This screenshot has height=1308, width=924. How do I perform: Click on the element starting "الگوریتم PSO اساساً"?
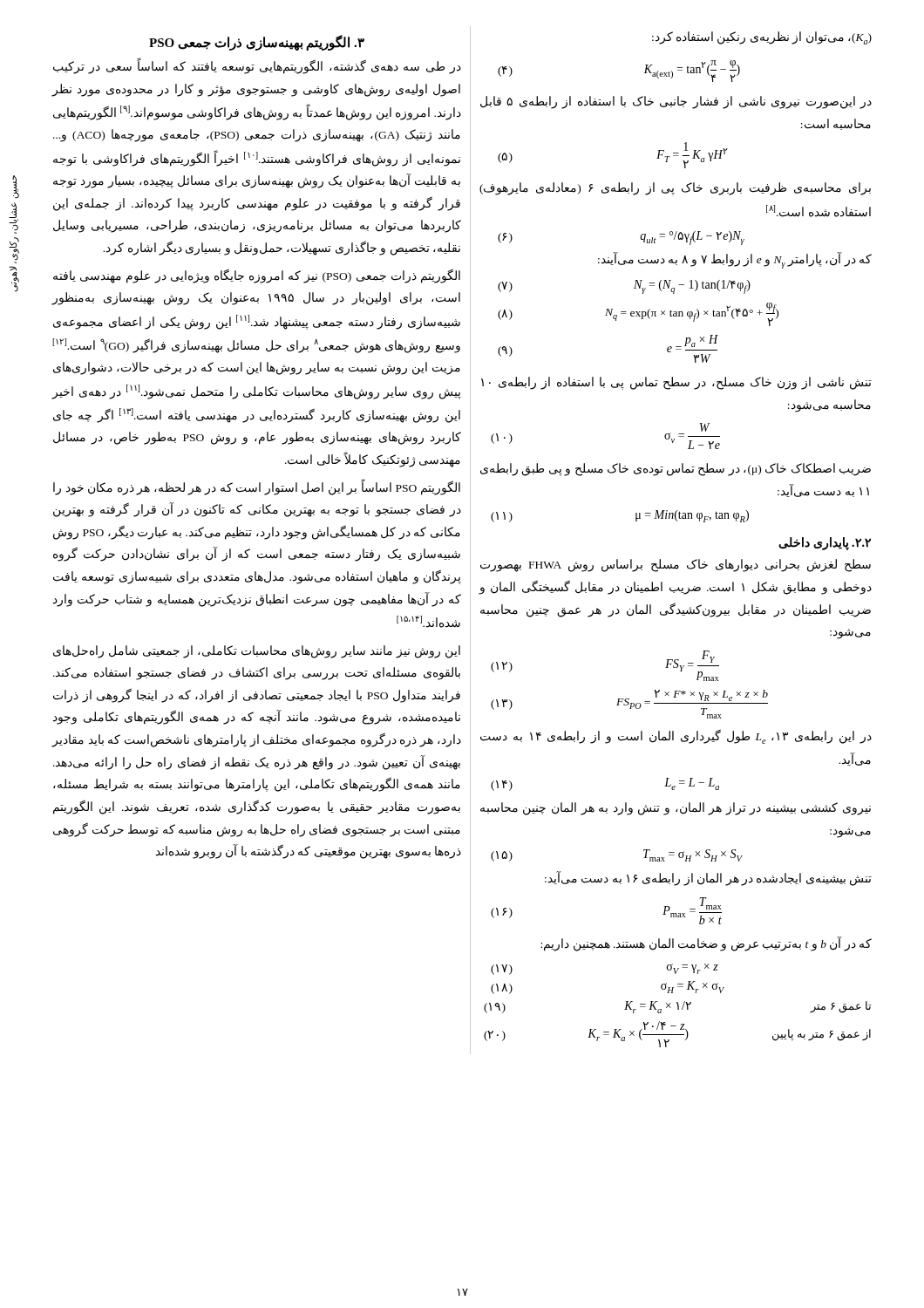point(257,555)
